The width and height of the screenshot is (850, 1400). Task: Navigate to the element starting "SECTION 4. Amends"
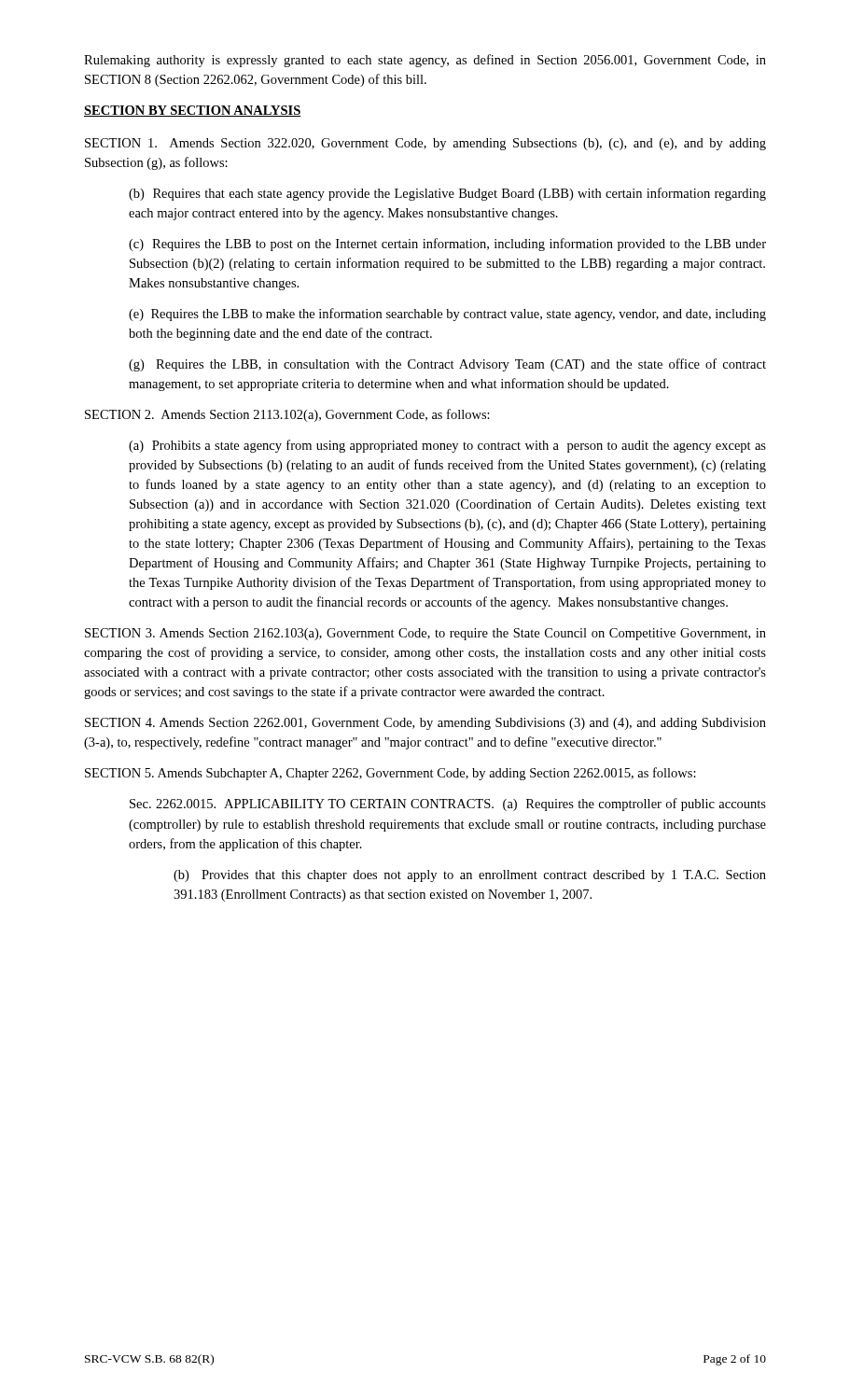[x=425, y=733]
